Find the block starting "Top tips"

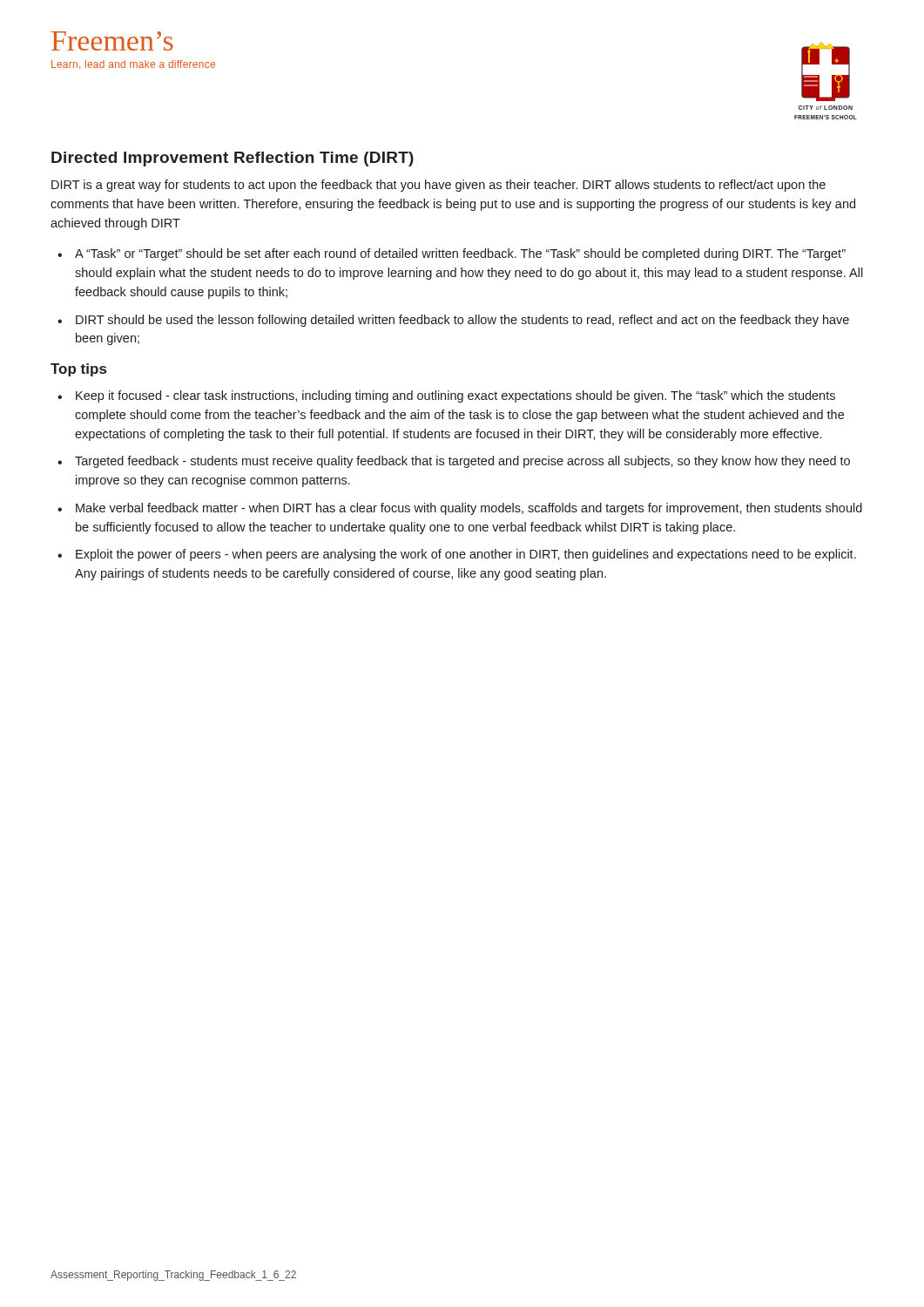tap(78, 370)
